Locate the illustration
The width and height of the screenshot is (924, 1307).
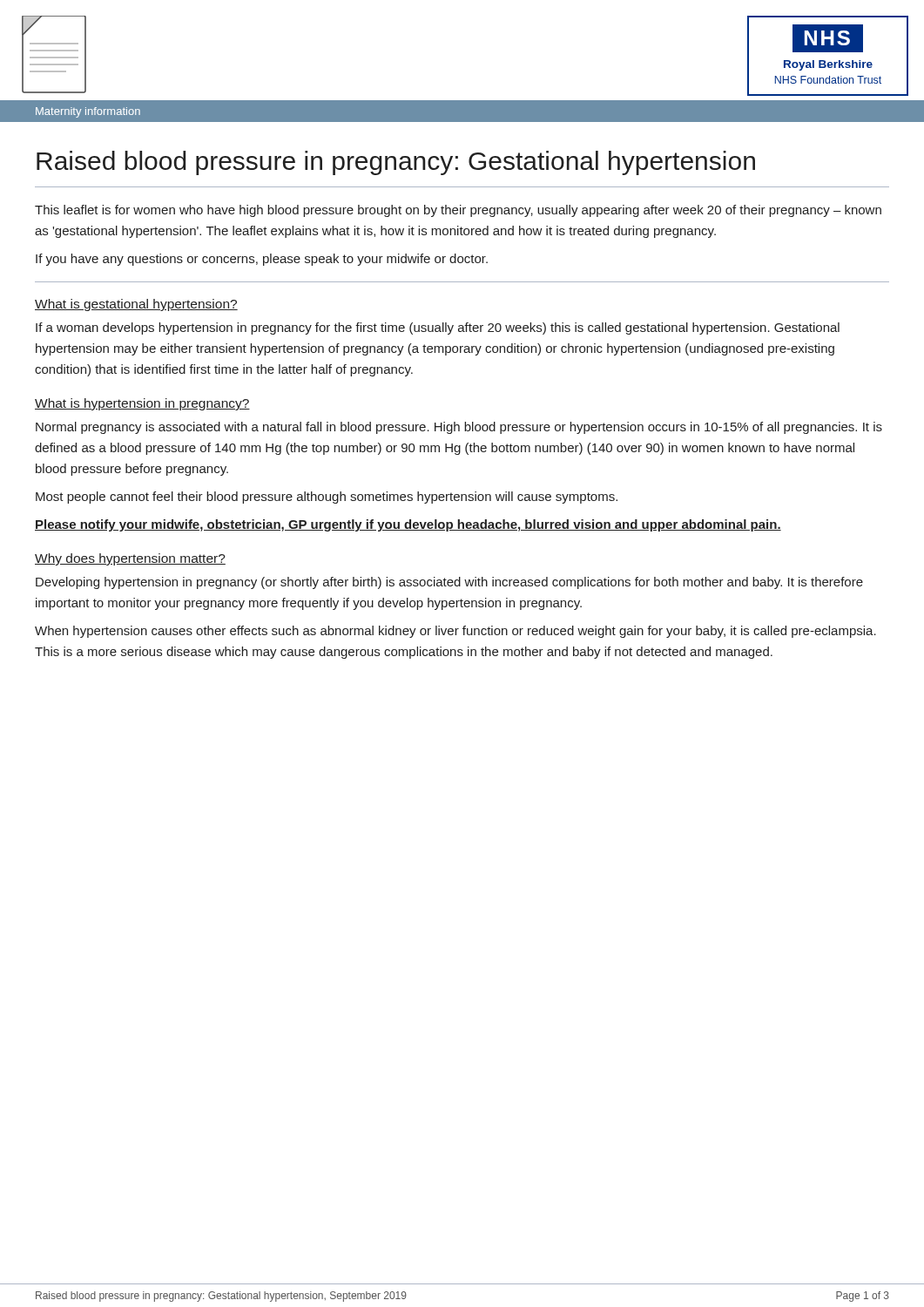click(x=55, y=55)
